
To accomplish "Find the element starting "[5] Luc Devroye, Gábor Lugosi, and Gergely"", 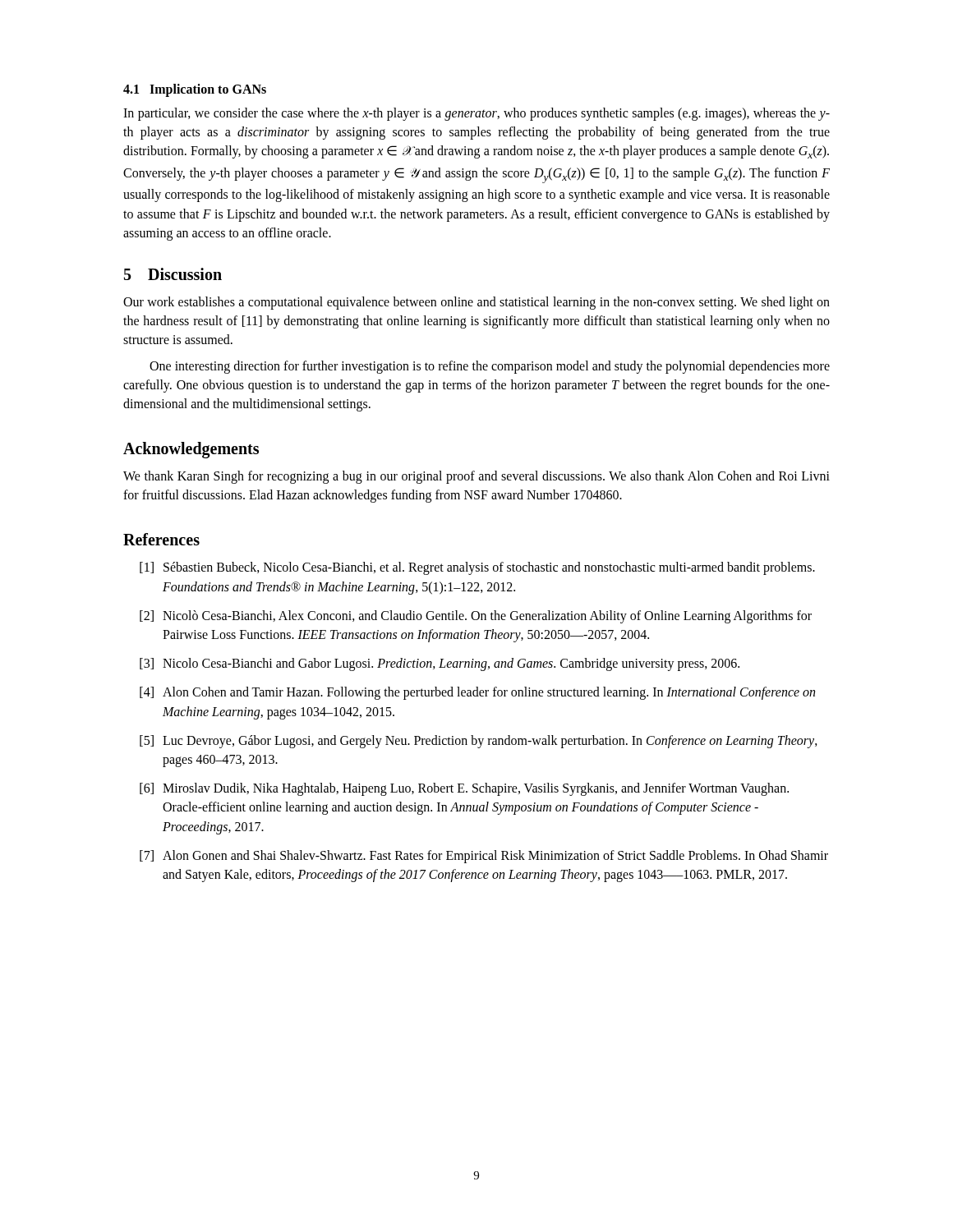I will (x=476, y=750).
